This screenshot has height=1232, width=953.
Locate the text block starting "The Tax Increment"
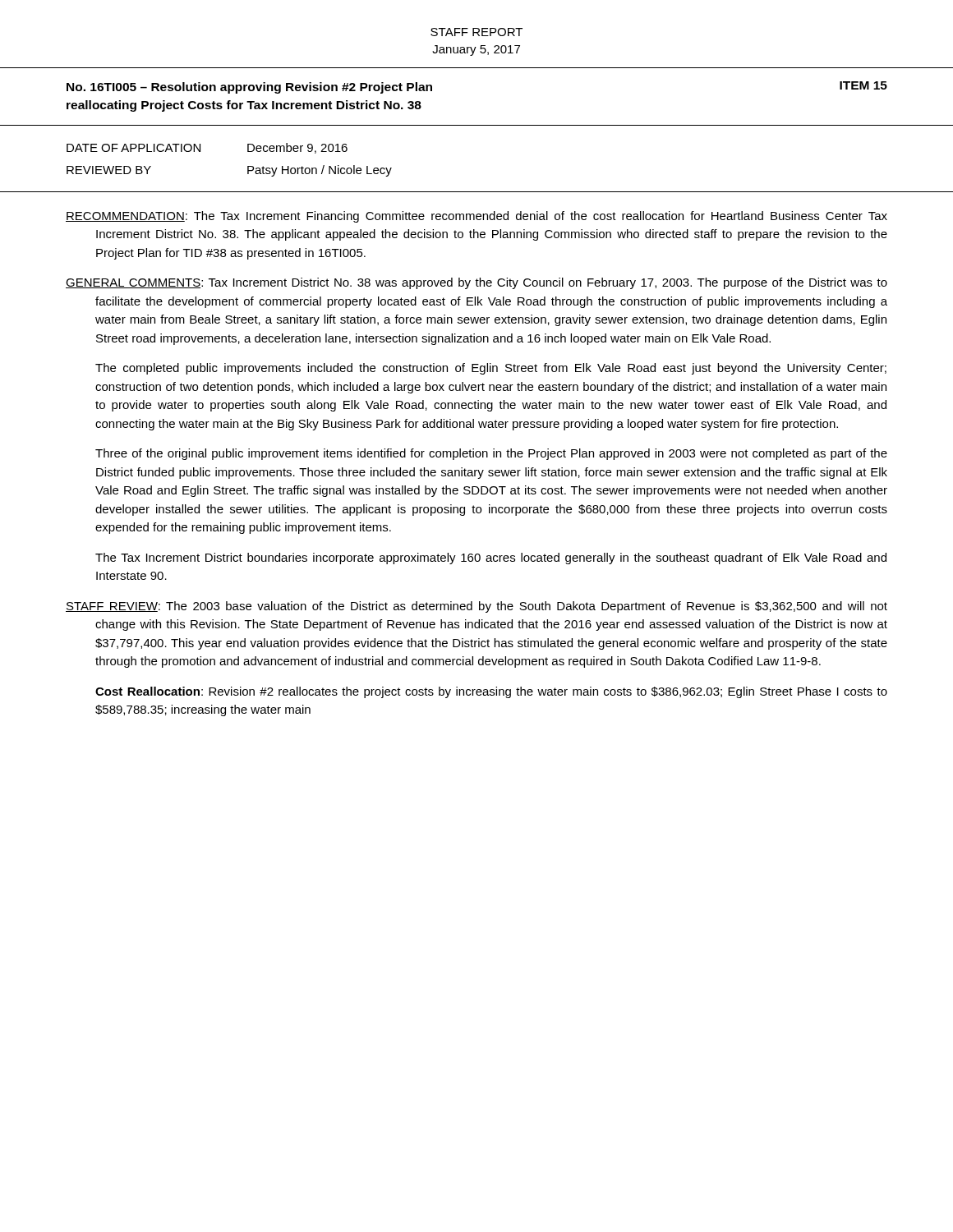[491, 566]
